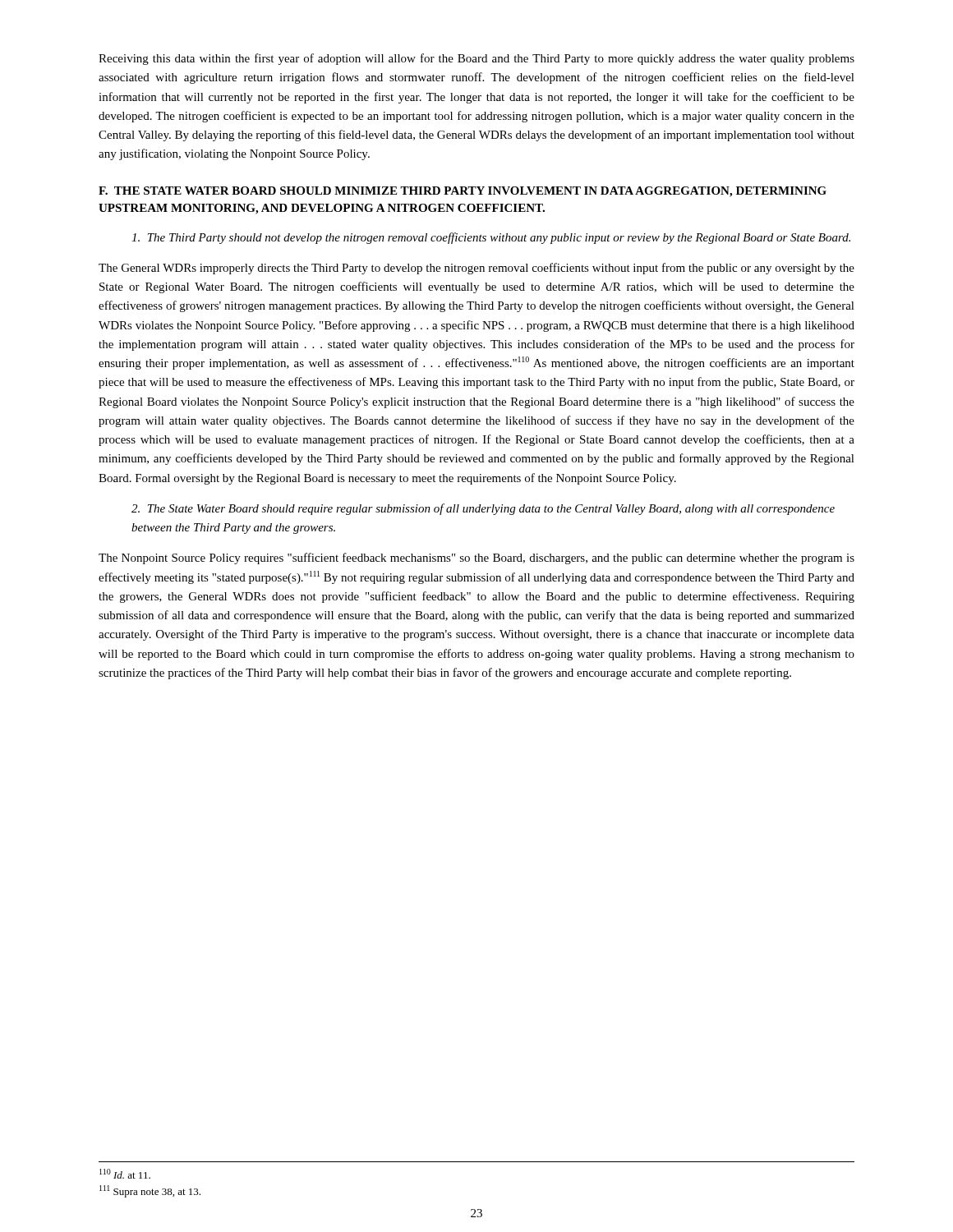Click the section header that begins "F. THE STATE"
The height and width of the screenshot is (1232, 953).
[463, 199]
